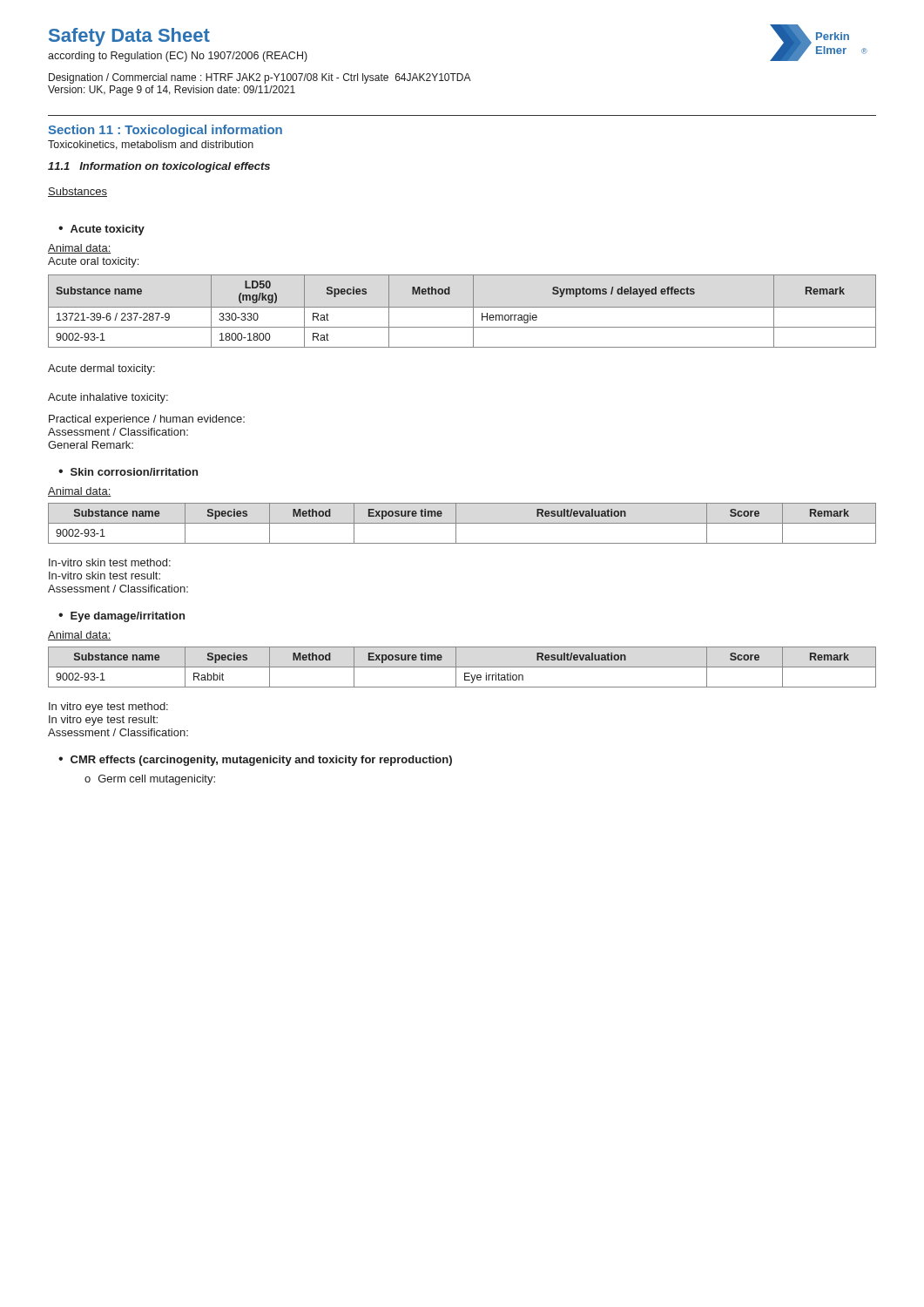Click where it says "Animal data: Acute oral toxicity:"
Viewport: 924px width, 1307px height.
[94, 254]
